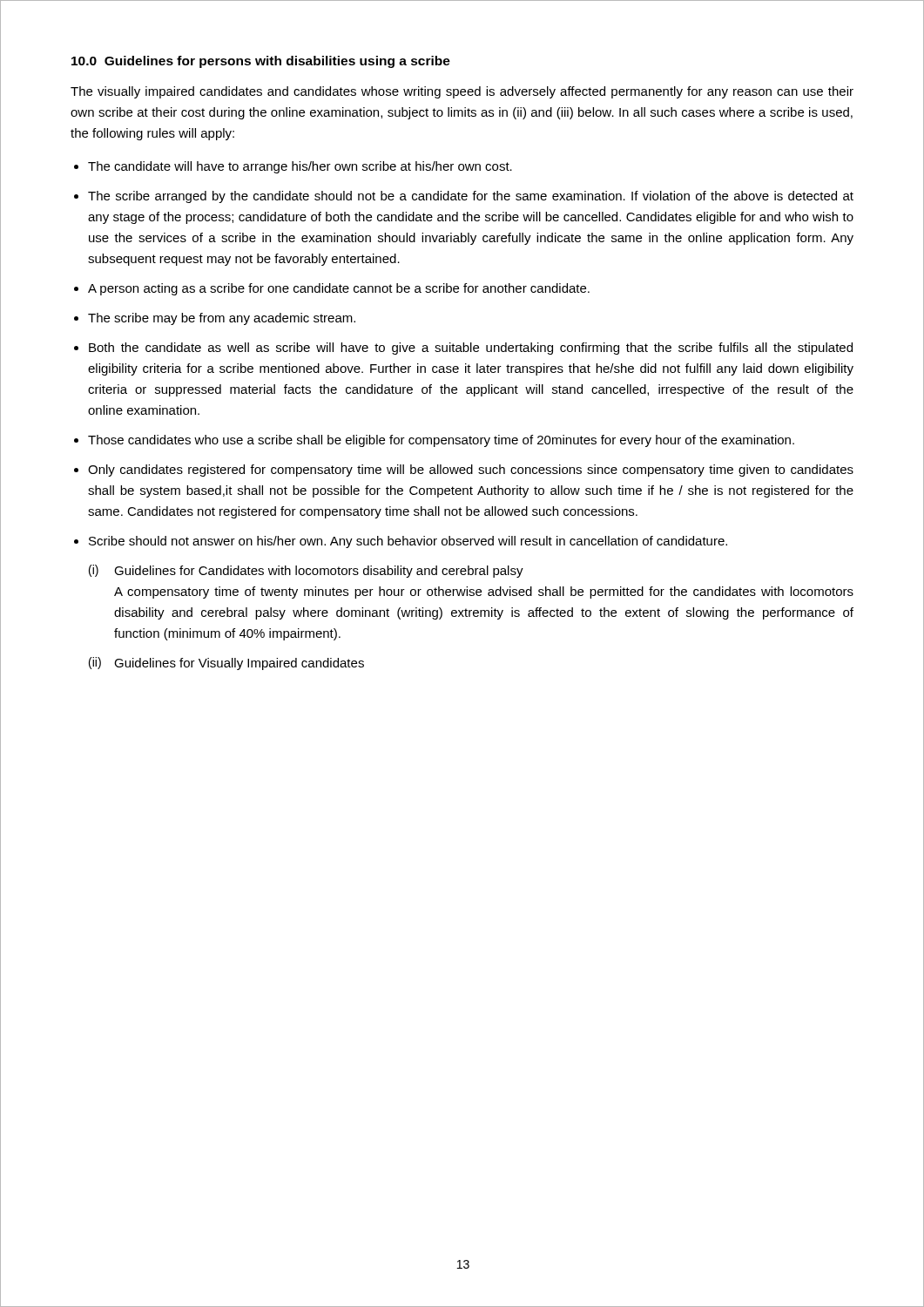The height and width of the screenshot is (1307, 924).
Task: Select the passage starting "Both the candidate as well"
Action: (471, 379)
